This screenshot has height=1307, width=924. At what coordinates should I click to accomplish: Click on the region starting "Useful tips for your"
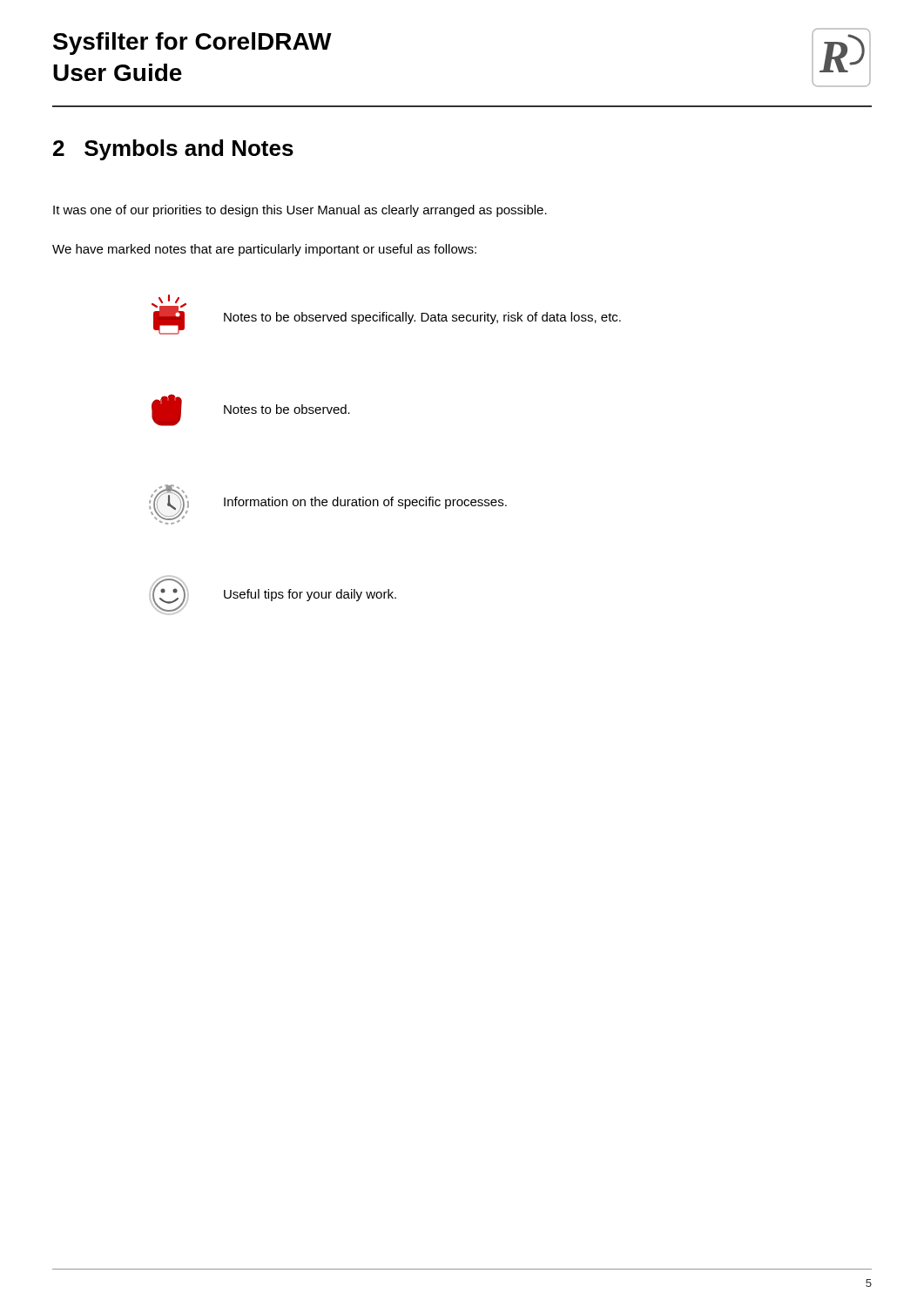[268, 594]
